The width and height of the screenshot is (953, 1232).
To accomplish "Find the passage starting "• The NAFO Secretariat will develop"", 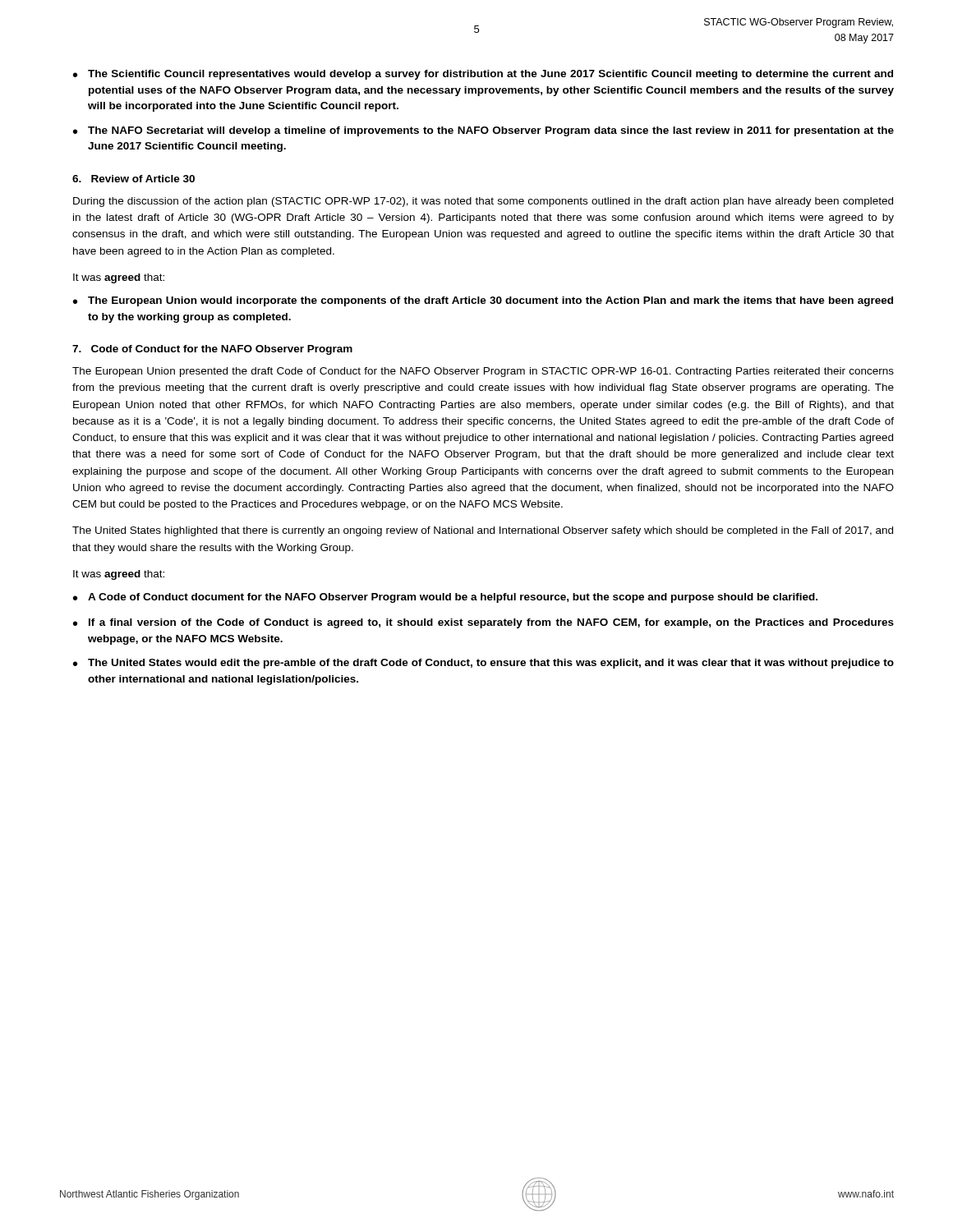I will pos(483,138).
